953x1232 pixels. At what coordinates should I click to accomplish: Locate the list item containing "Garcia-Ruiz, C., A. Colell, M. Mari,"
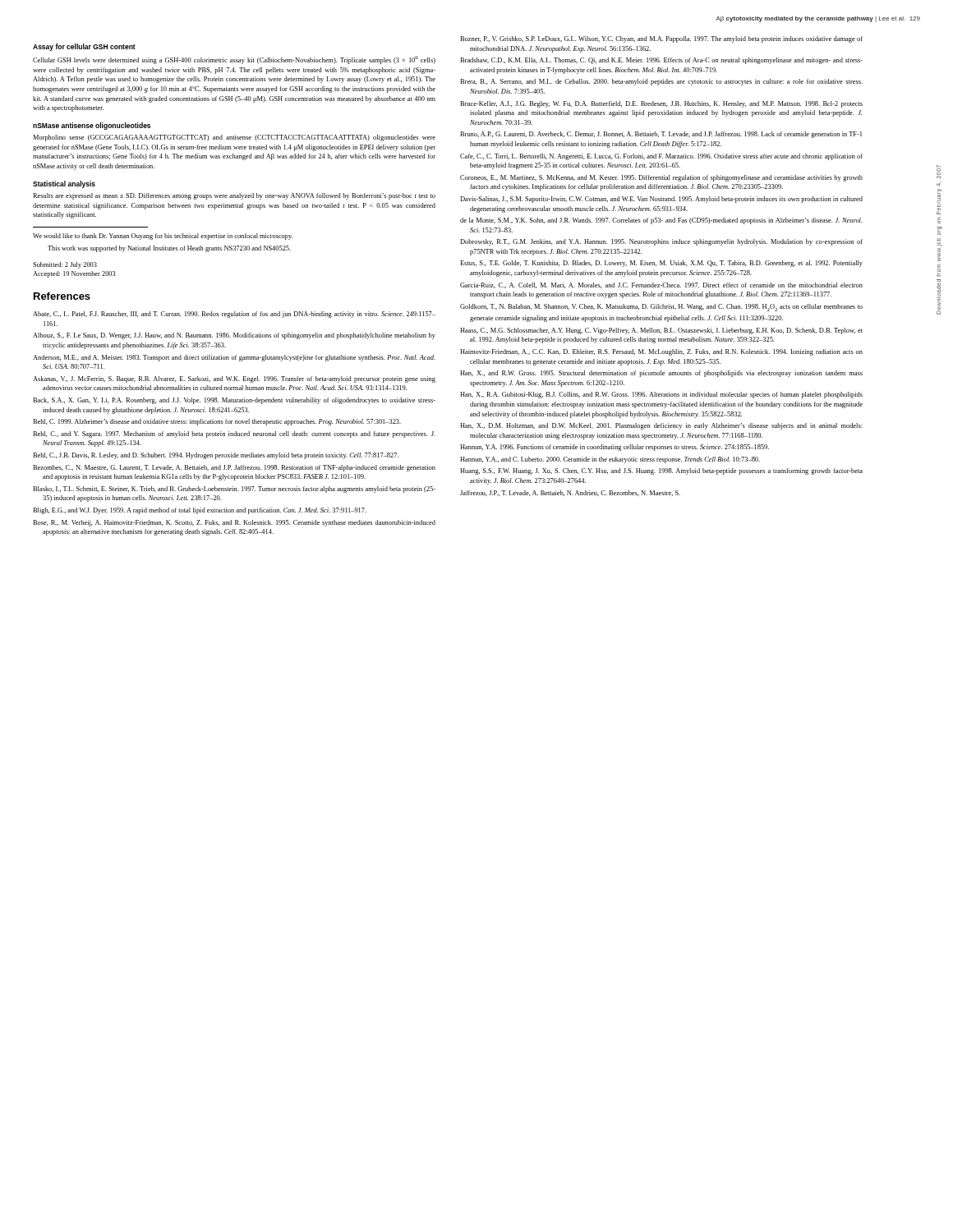click(661, 290)
